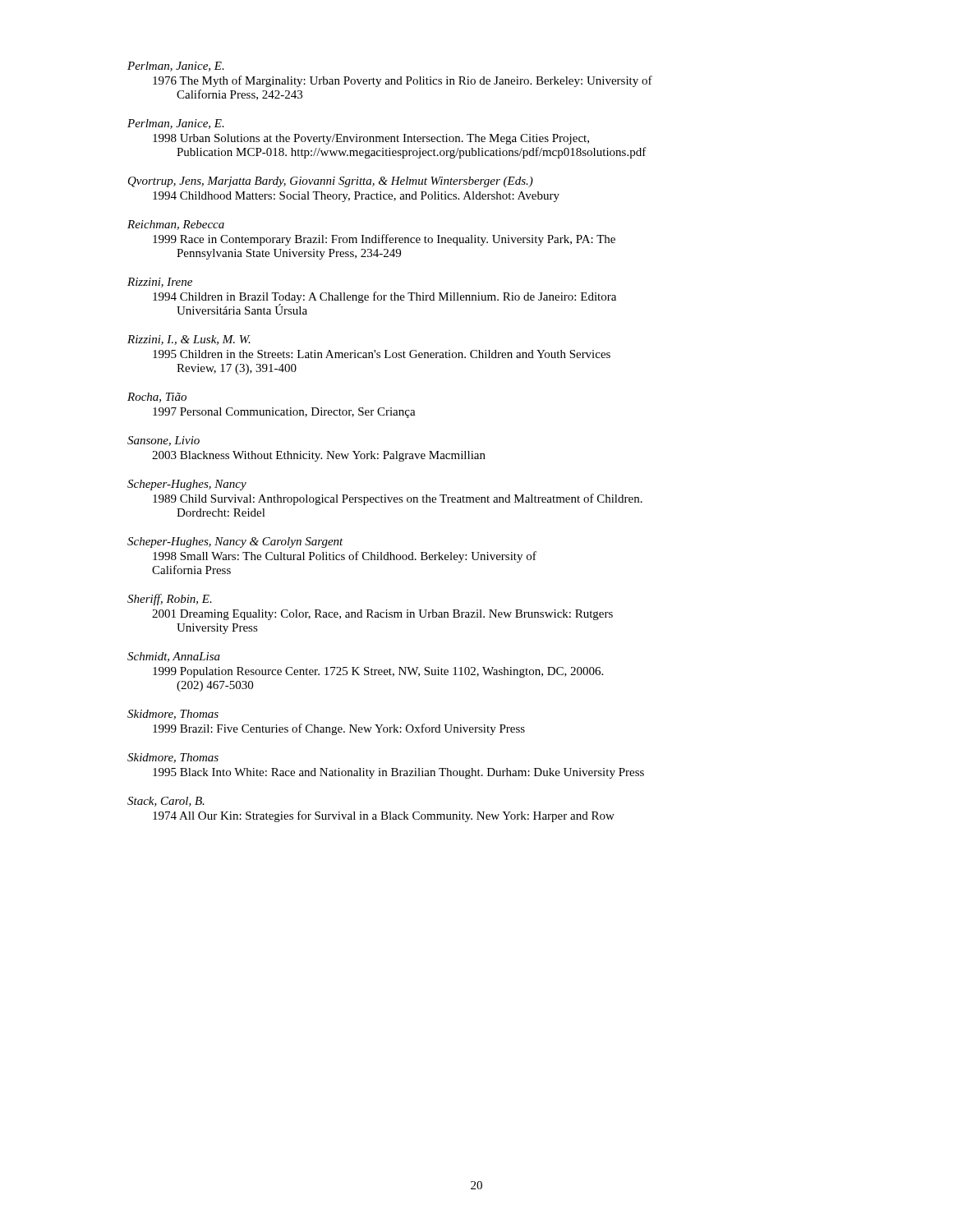
Task: Select the passage starting "Sheriff, Robin, E. 2001 Dreaming"
Action: [x=487, y=614]
